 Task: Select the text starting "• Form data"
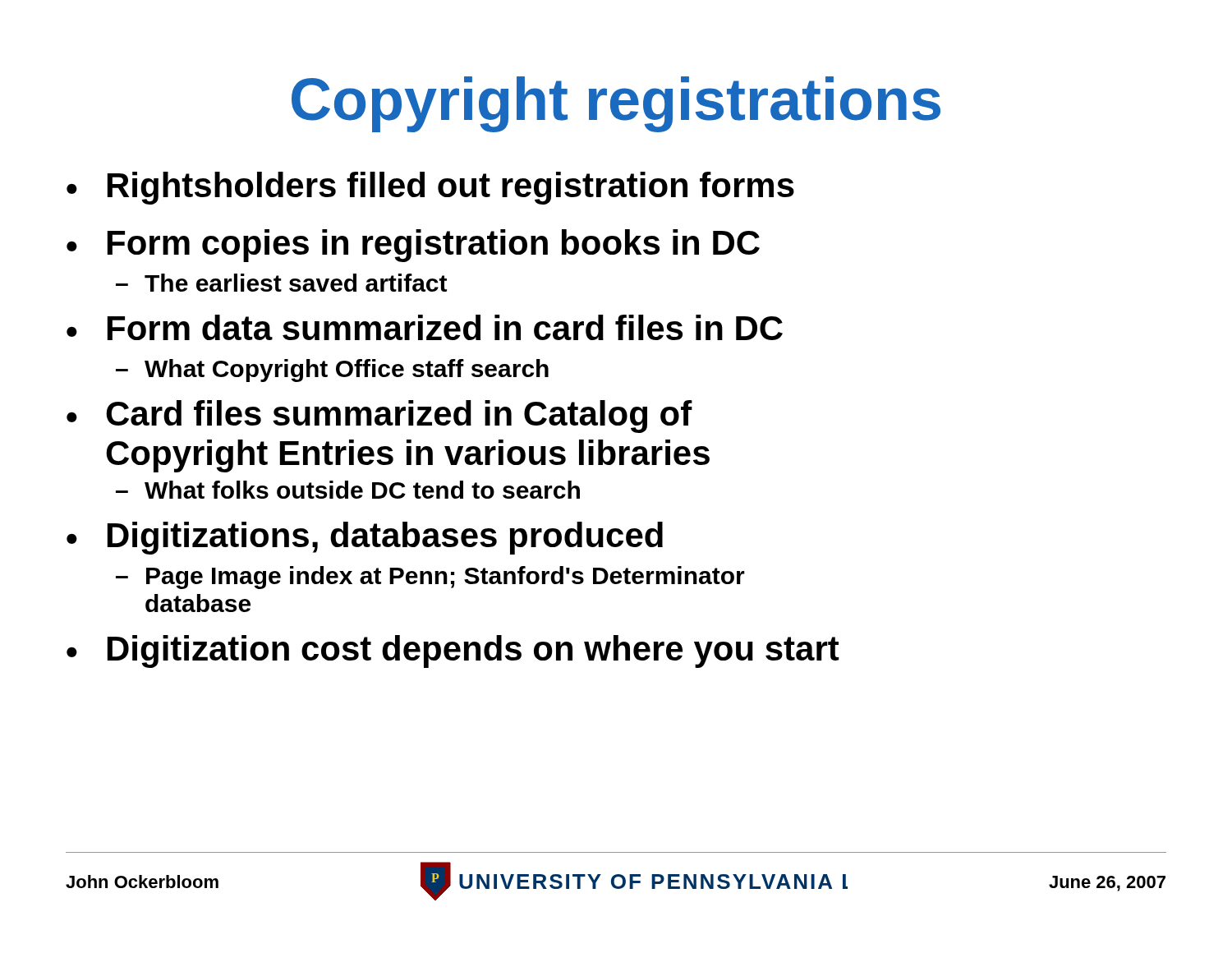(x=425, y=330)
